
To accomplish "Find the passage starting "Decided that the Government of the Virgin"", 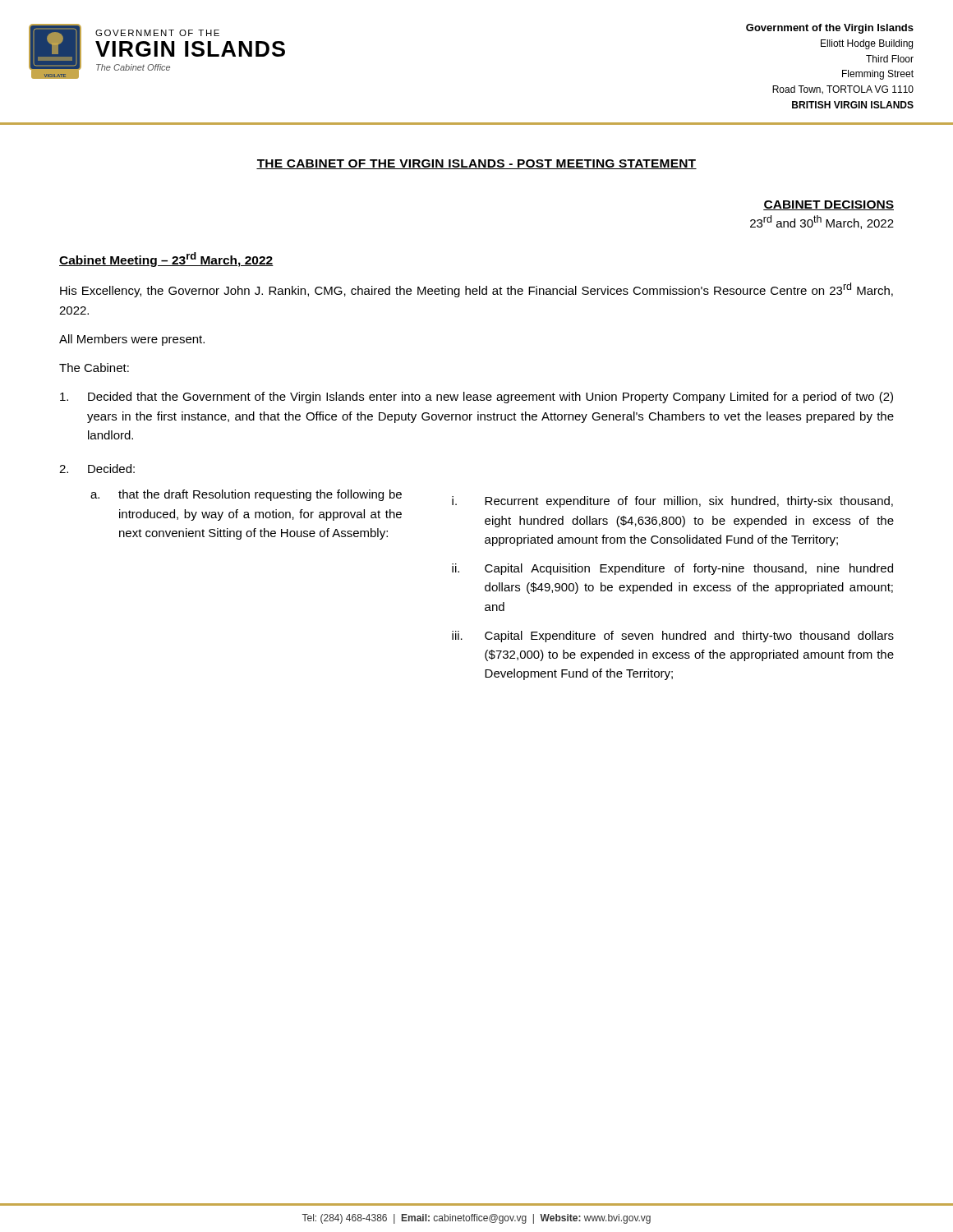I will pyautogui.click(x=476, y=416).
